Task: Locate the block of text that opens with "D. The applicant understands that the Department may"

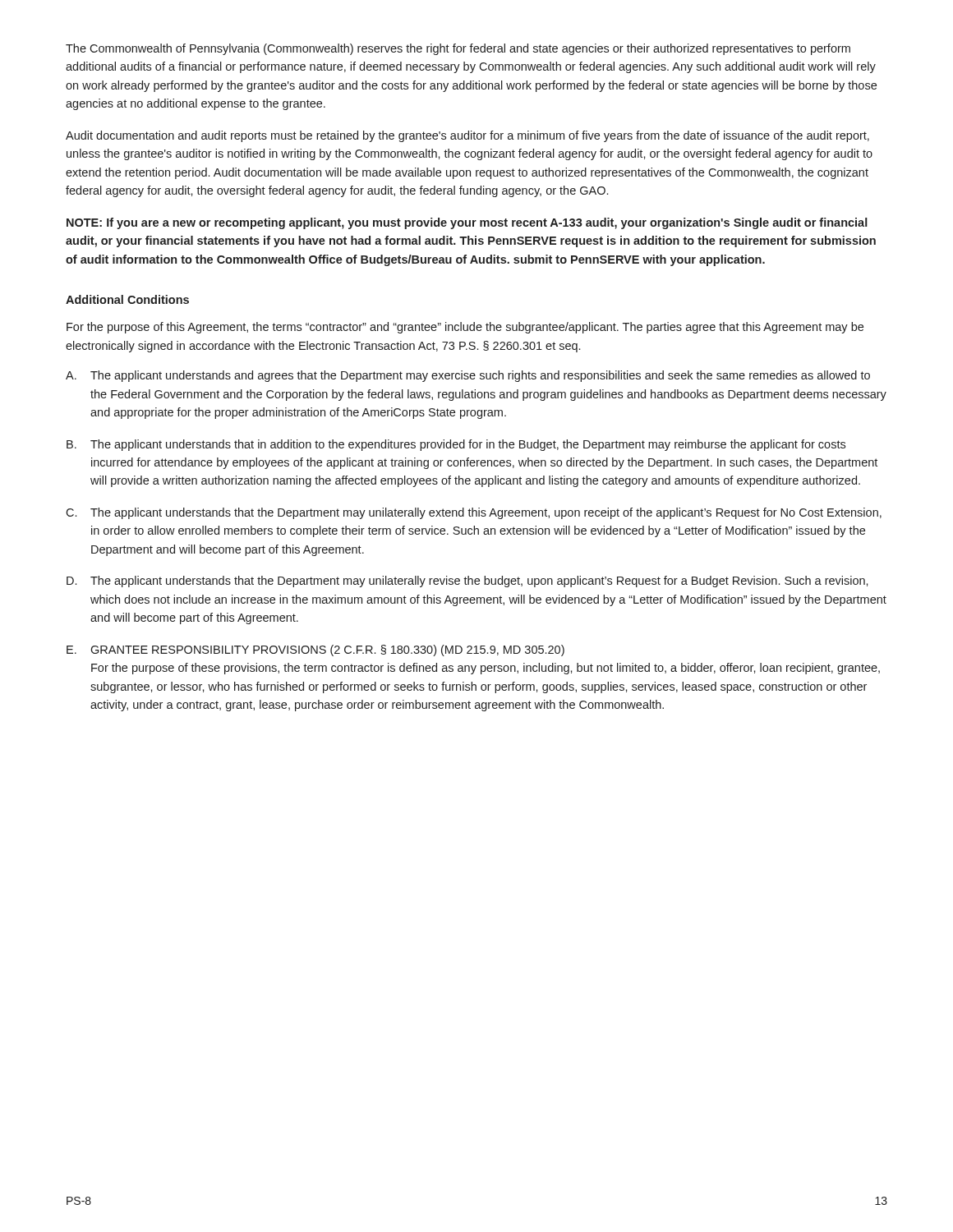Action: tap(476, 600)
